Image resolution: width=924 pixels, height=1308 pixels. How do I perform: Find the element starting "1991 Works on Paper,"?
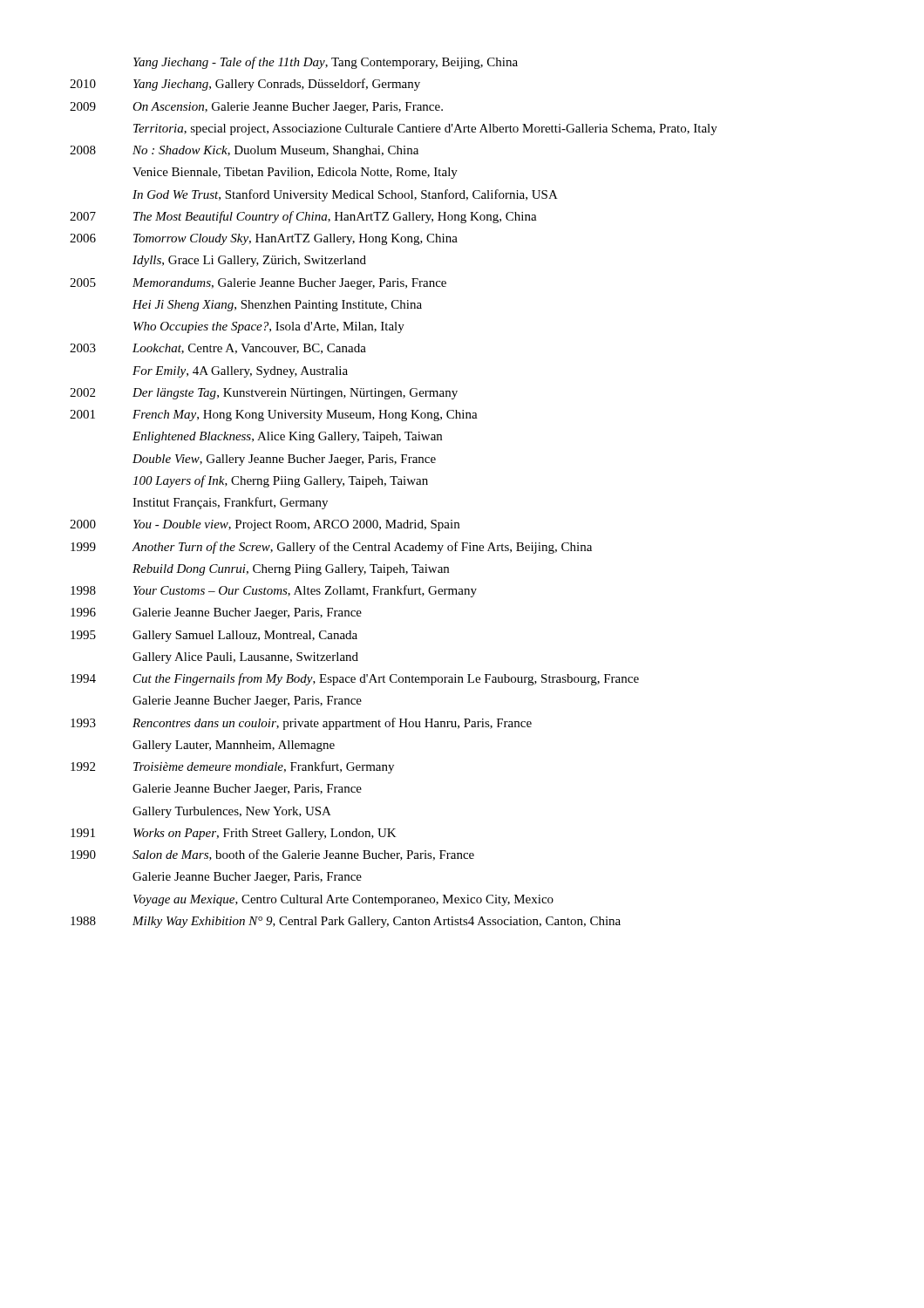click(x=234, y=834)
